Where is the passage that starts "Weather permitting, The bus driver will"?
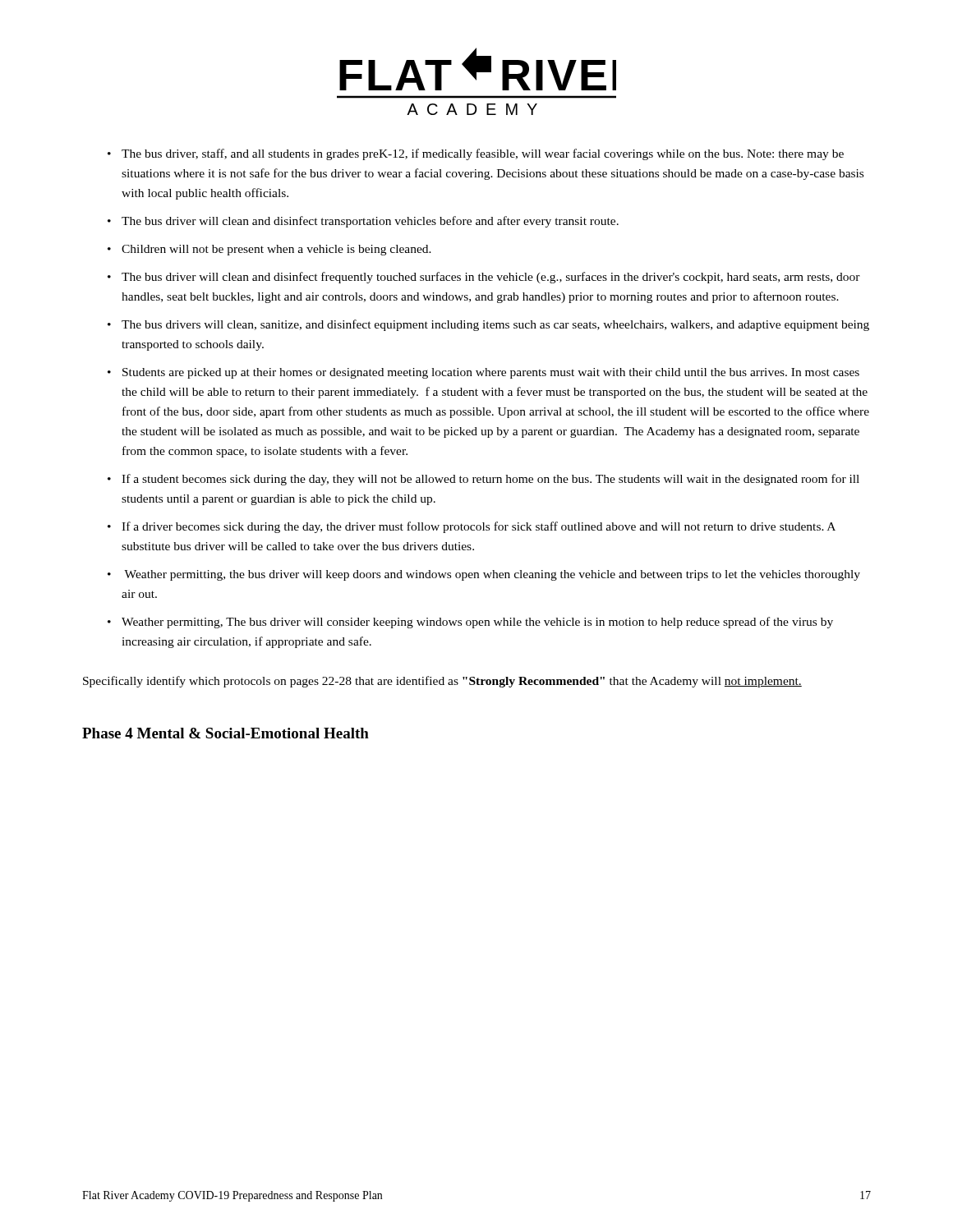This screenshot has height=1232, width=953. pos(477,631)
